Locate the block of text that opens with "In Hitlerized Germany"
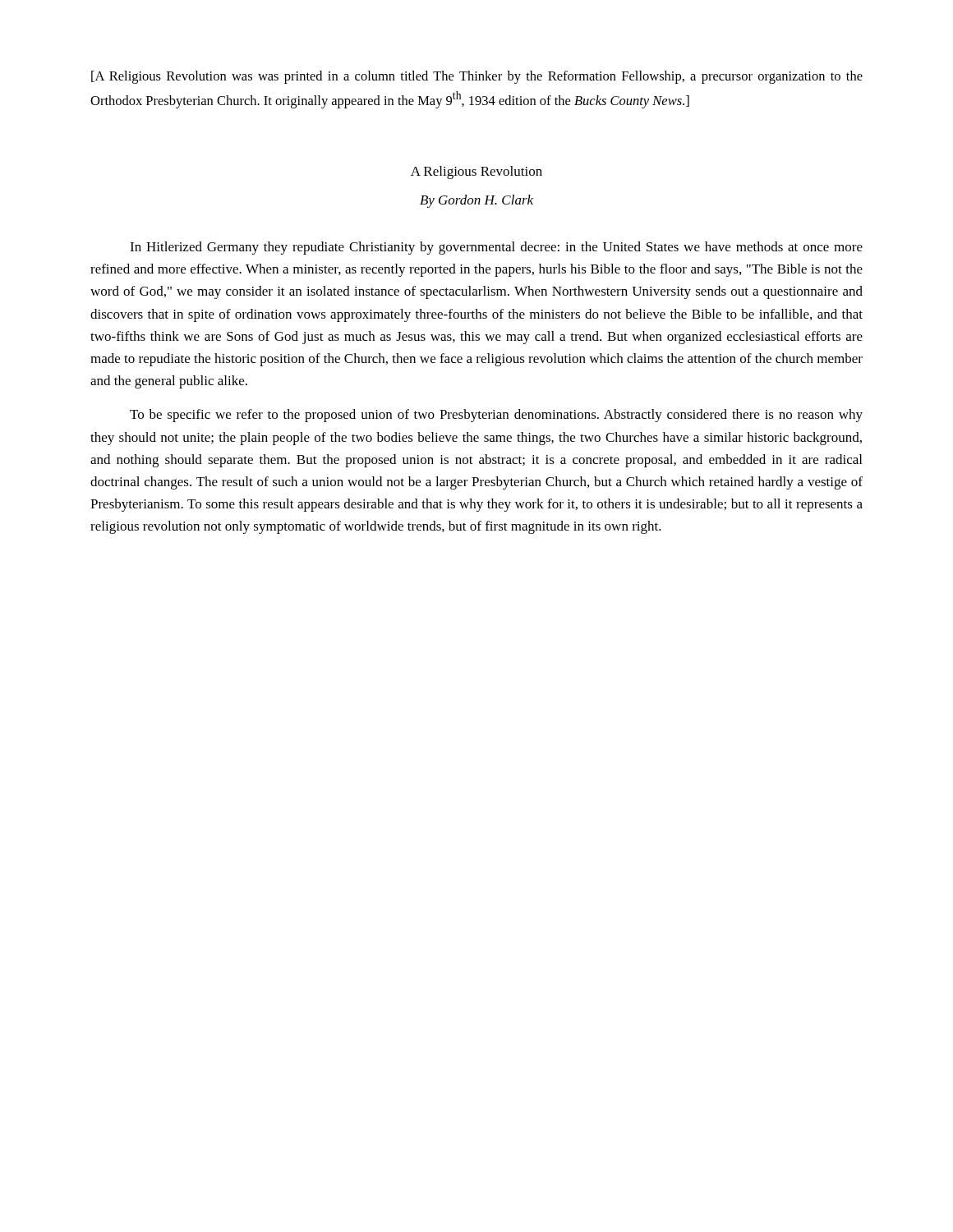The image size is (953, 1232). [x=496, y=248]
